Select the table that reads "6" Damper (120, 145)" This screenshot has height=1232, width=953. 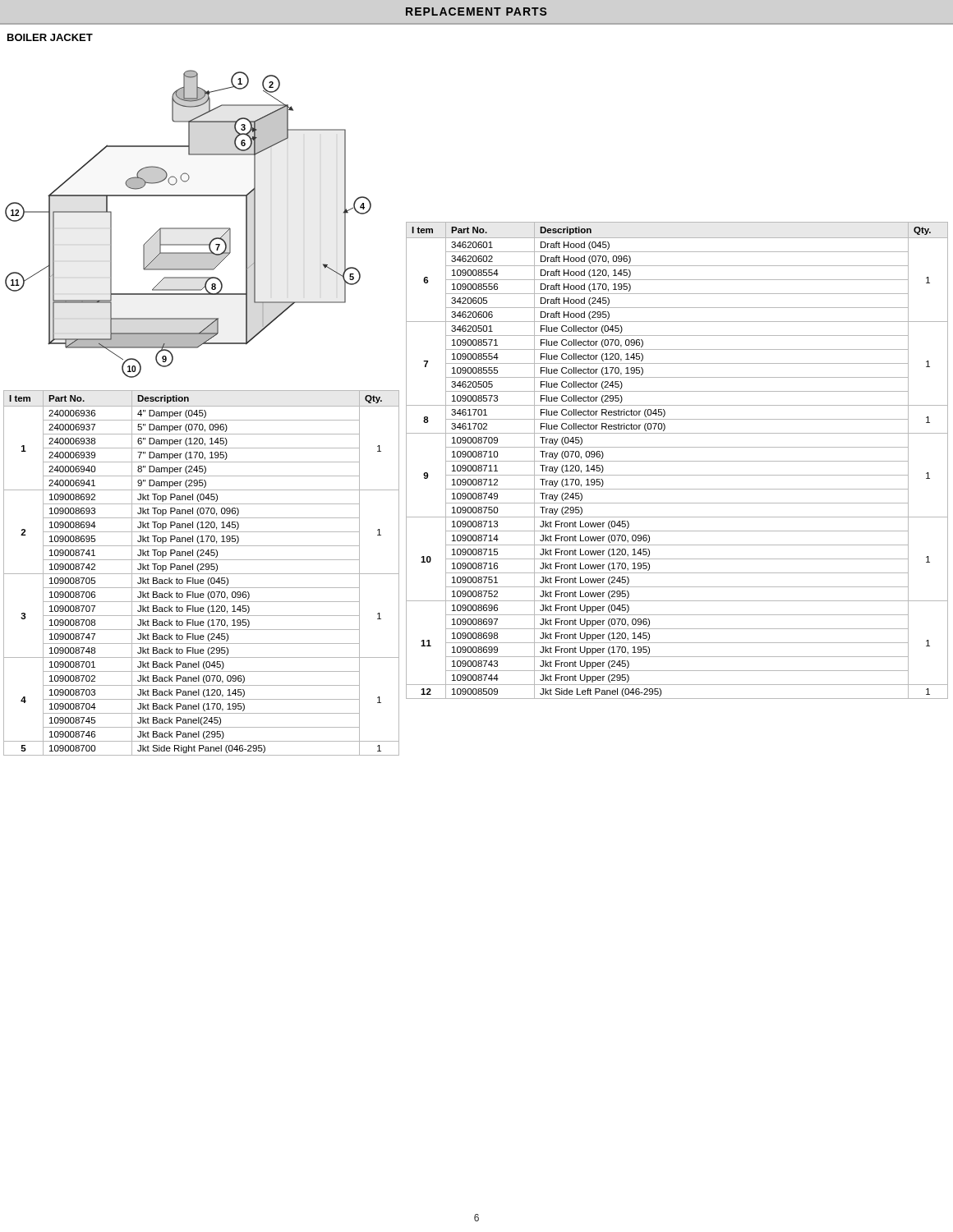[x=201, y=573]
